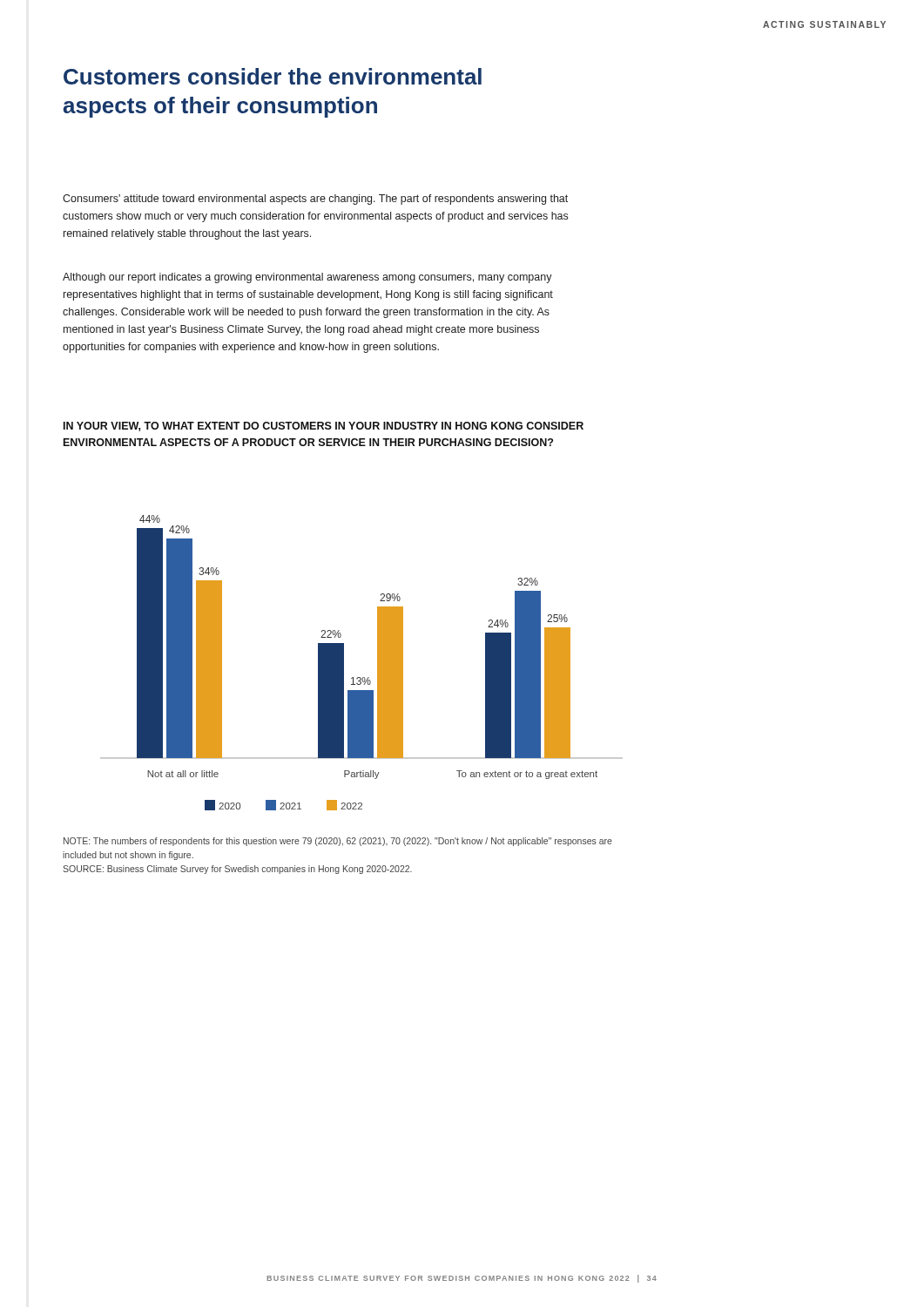Screen dimensions: 1307x924
Task: Point to the text starting "NOTE: The numbers of respondents for this"
Action: point(337,855)
